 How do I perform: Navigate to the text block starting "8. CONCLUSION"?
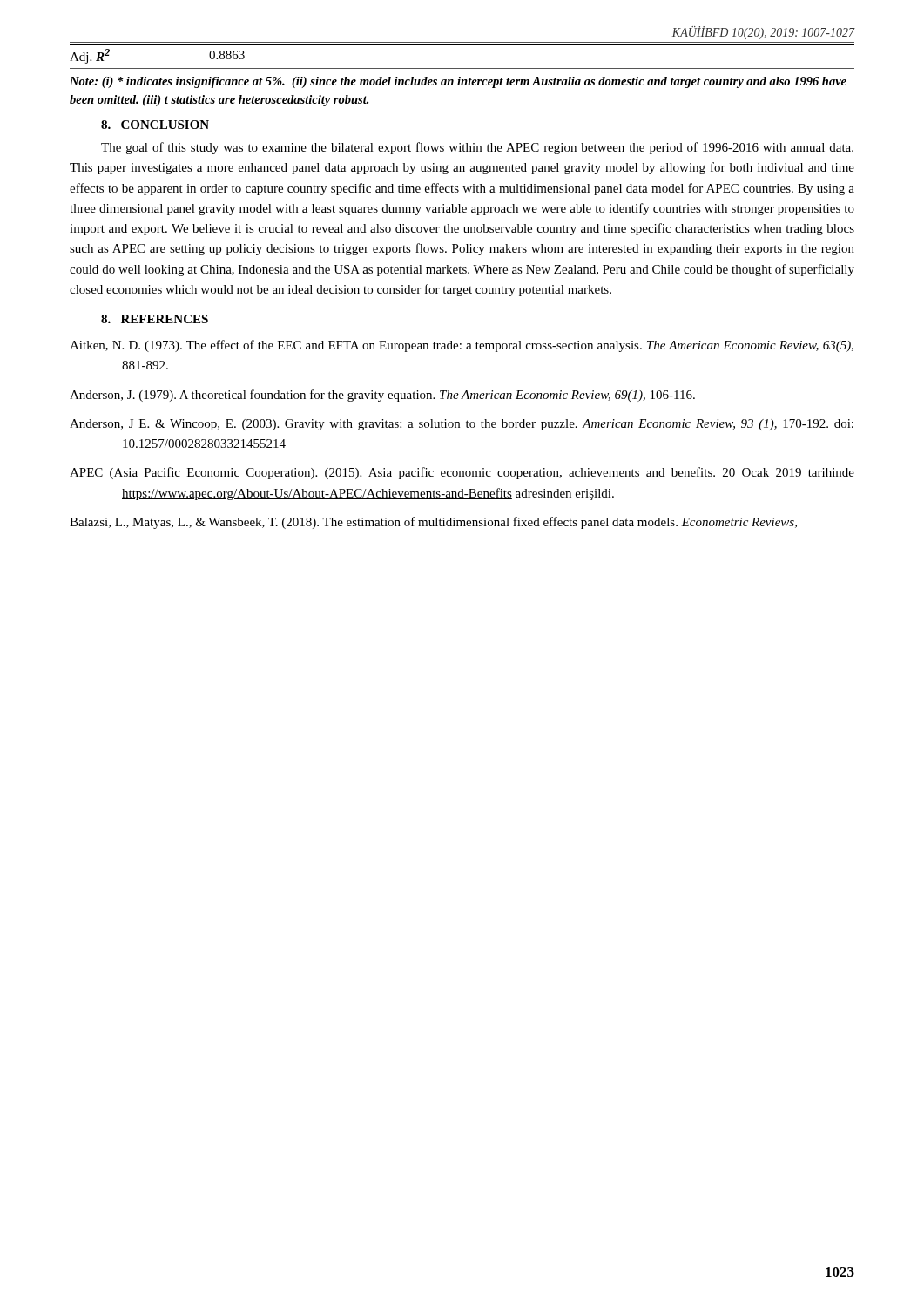(x=155, y=125)
